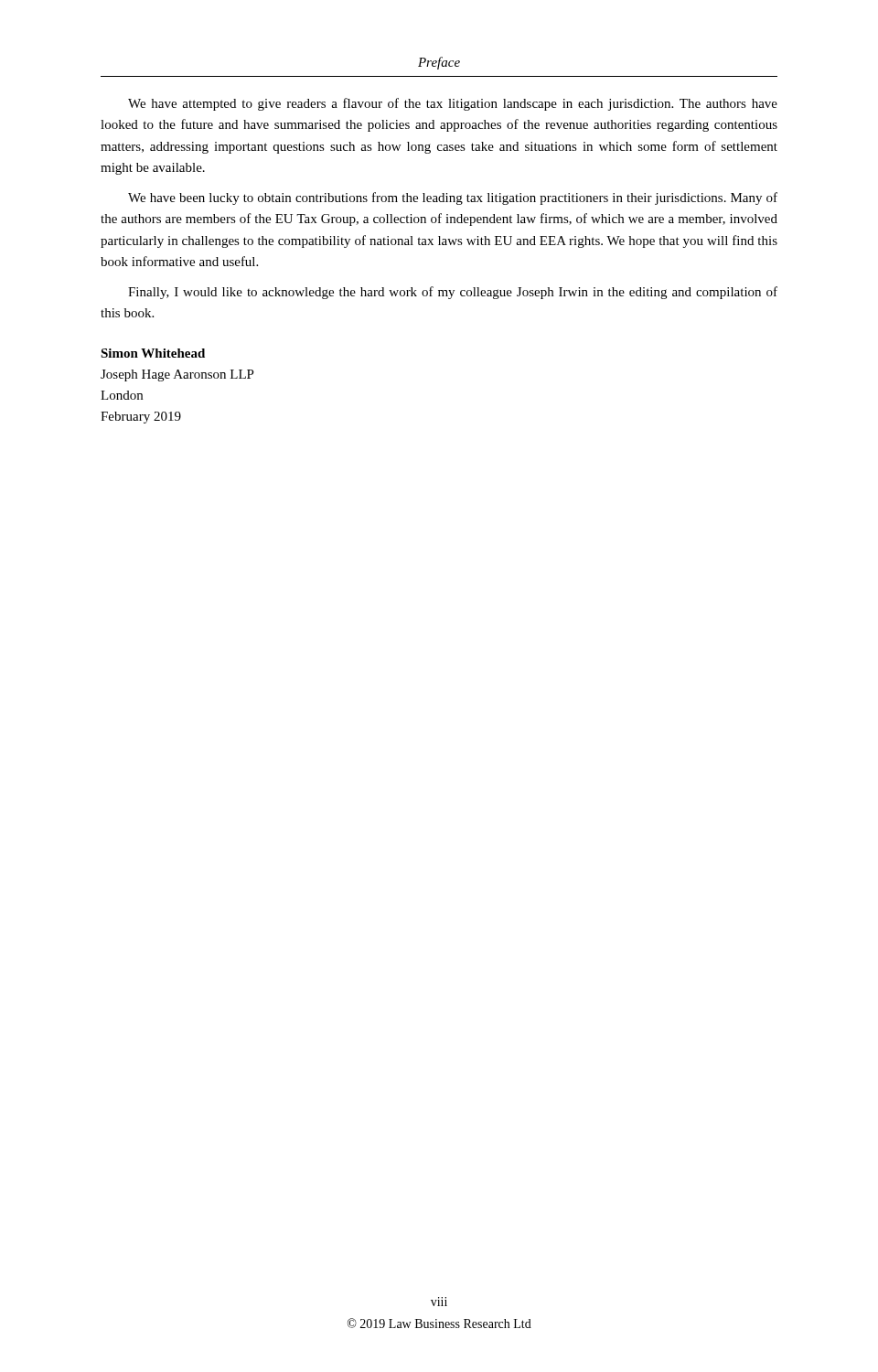Find the text block that reads "Simon Whitehead Joseph Hage Aaronson LLP London February"
Screen dimensions: 1372x878
pos(153,353)
